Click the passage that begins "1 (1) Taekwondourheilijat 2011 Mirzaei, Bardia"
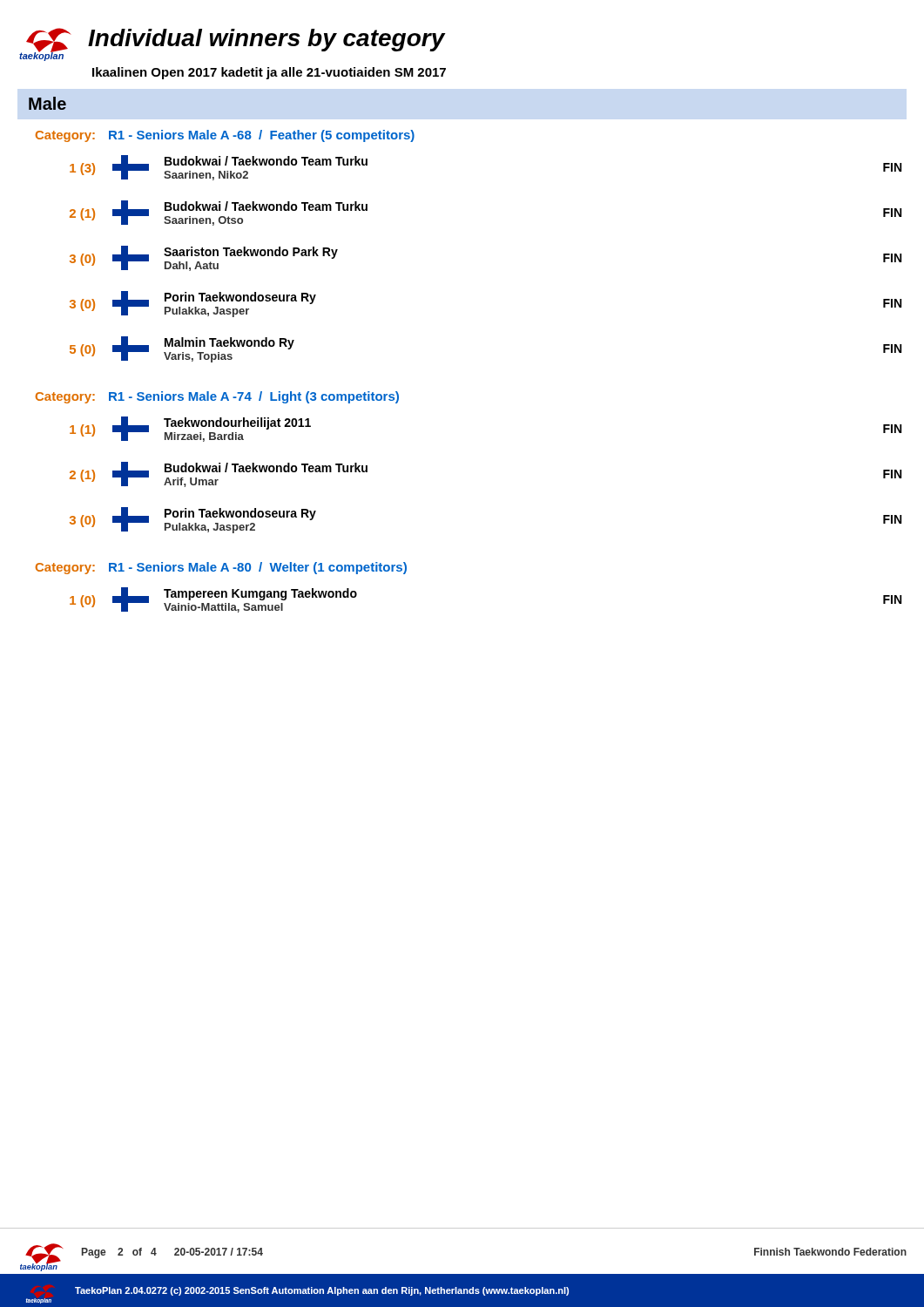The width and height of the screenshot is (924, 1307). tap(185, 427)
